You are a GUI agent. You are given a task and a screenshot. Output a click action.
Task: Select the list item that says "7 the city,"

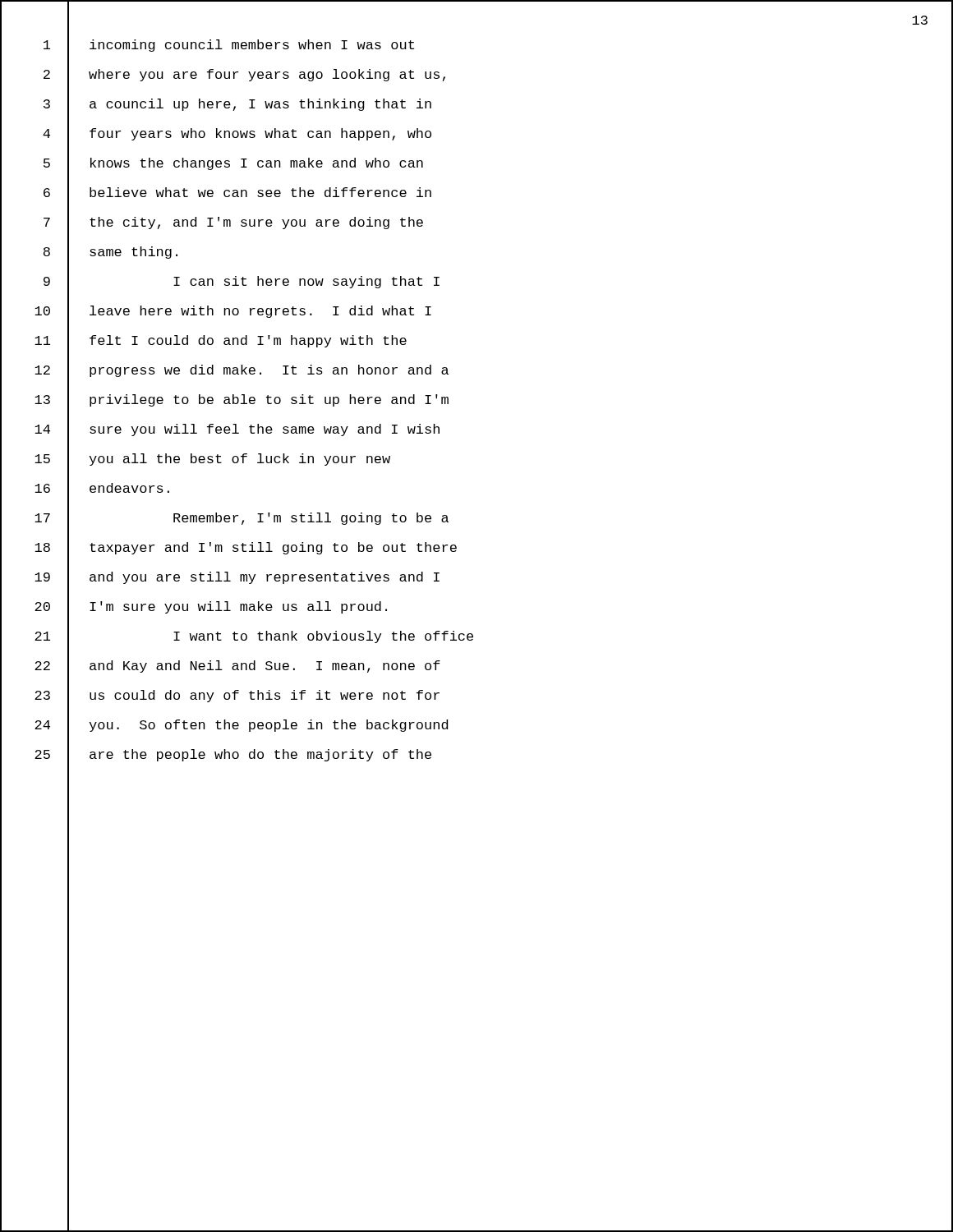pyautogui.click(x=46, y=223)
